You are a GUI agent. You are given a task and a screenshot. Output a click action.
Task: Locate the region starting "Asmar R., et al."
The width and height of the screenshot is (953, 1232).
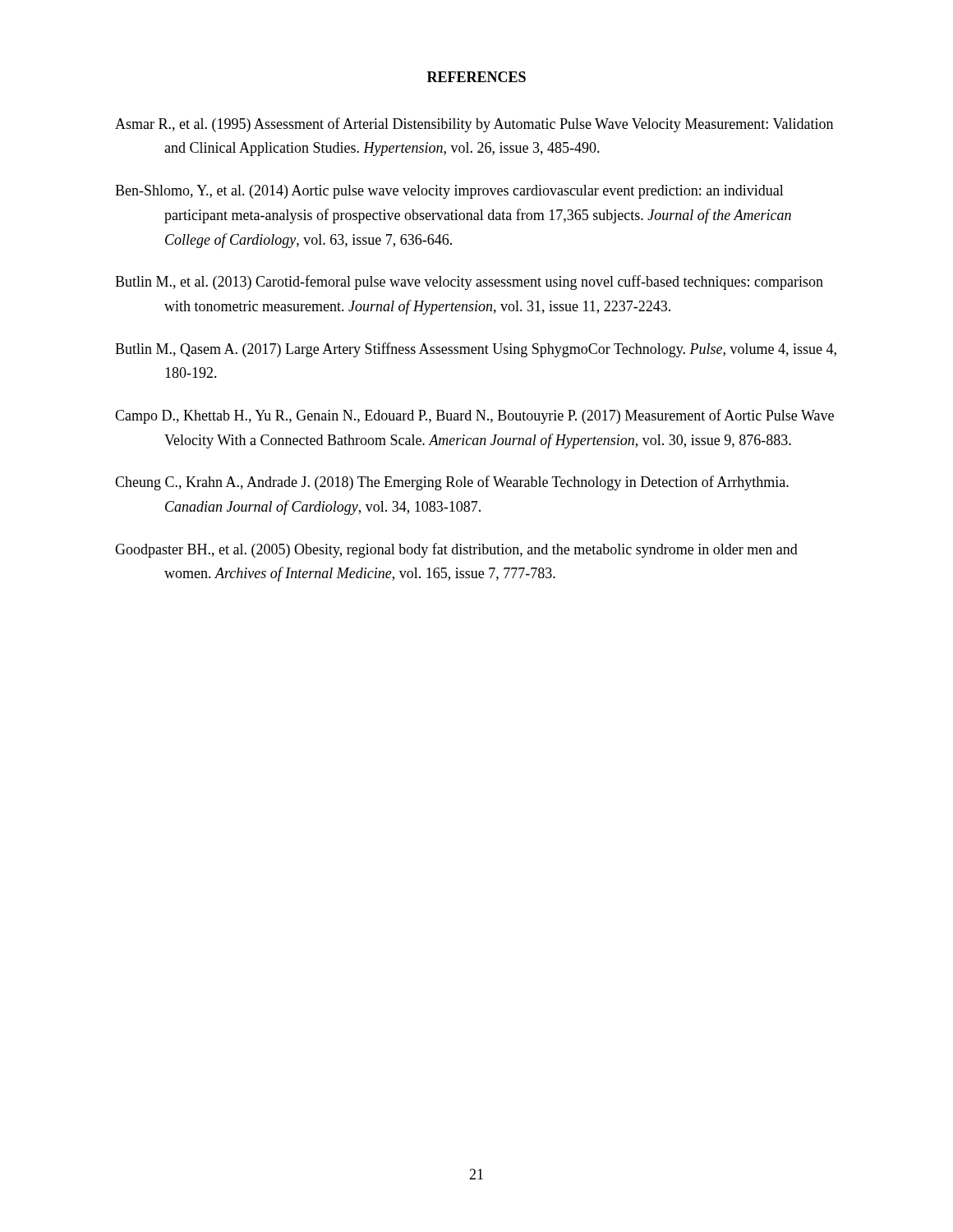click(x=474, y=136)
